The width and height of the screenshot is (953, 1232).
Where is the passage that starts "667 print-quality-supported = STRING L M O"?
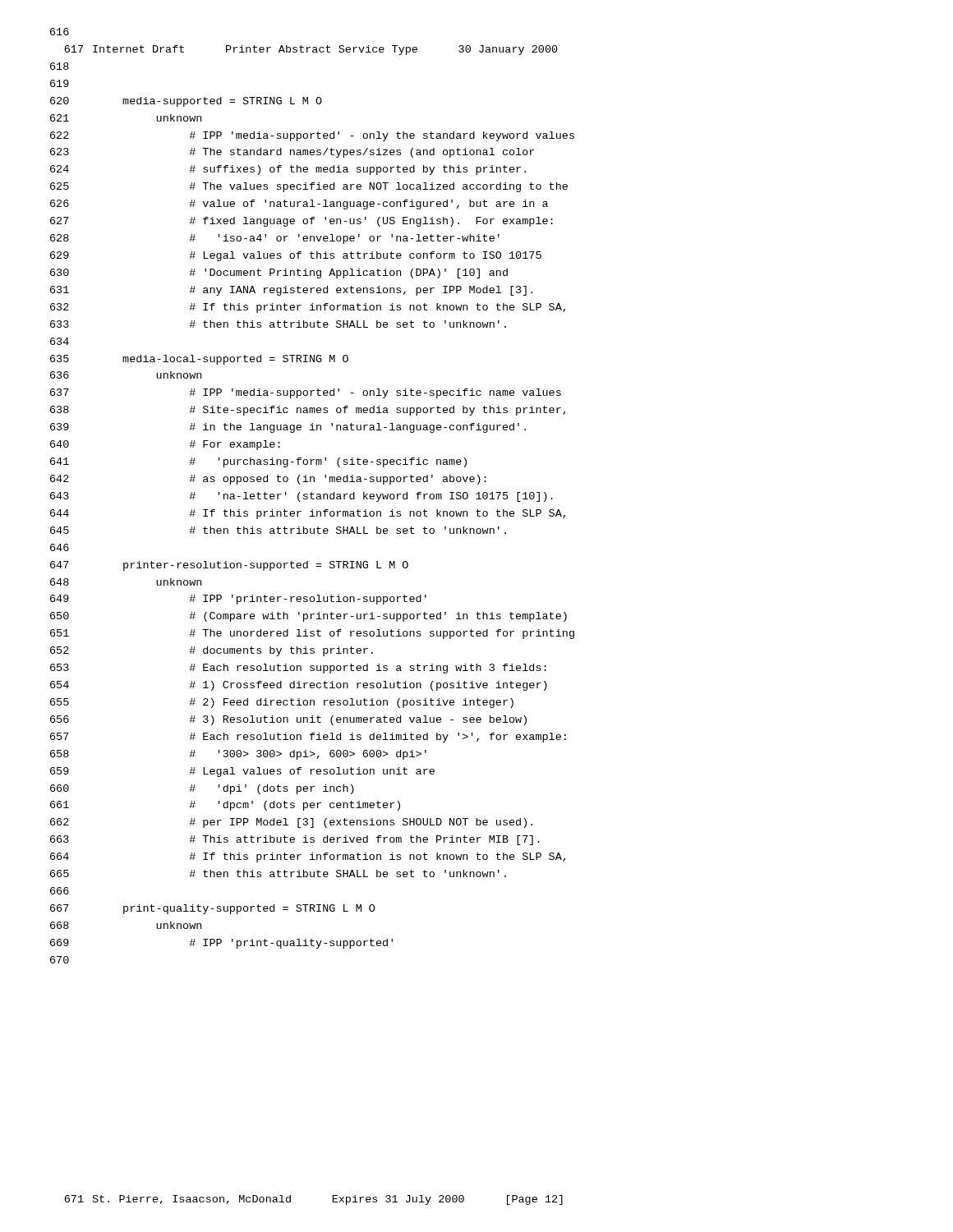click(212, 909)
